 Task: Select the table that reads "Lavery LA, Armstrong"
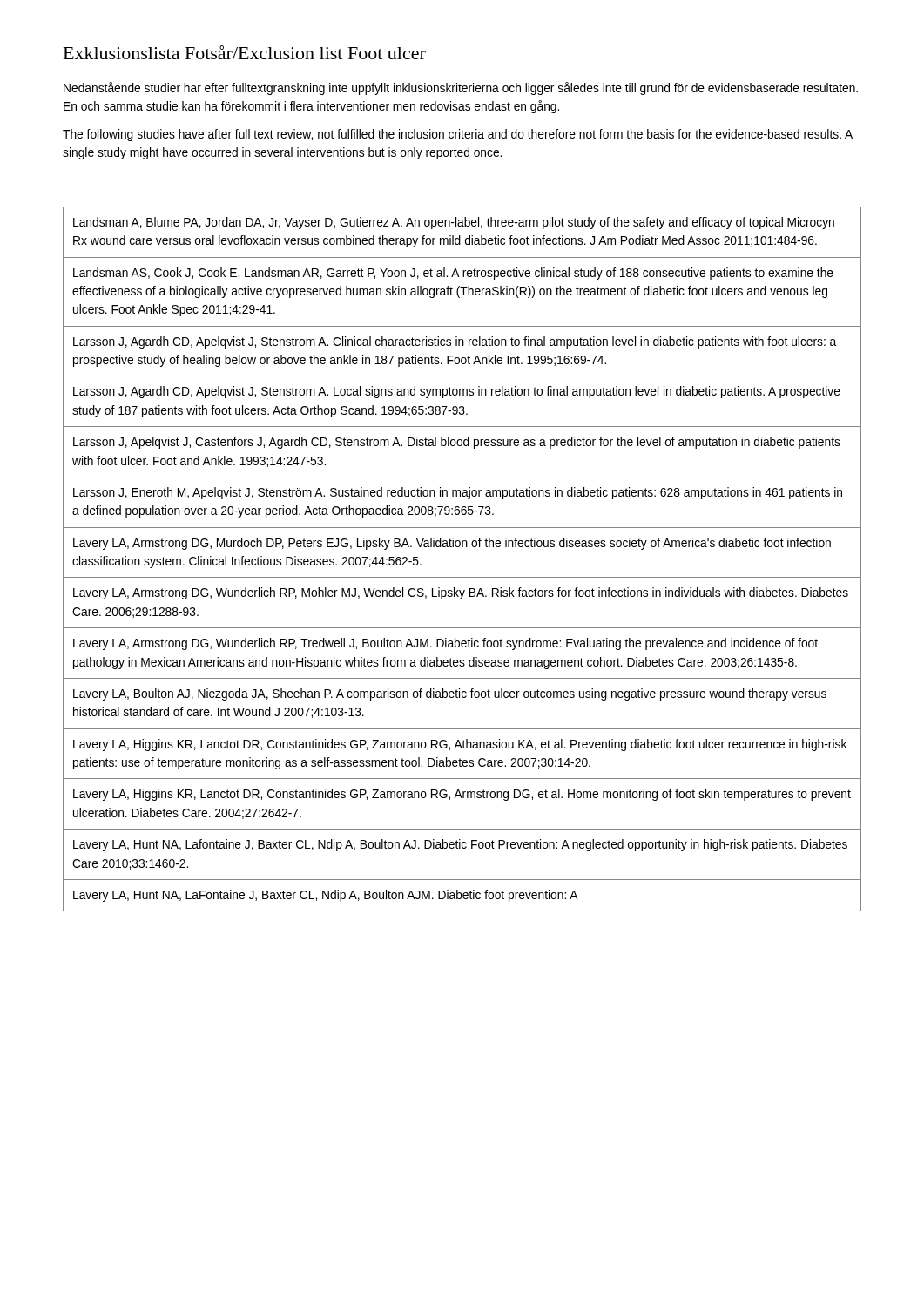pyautogui.click(x=462, y=559)
